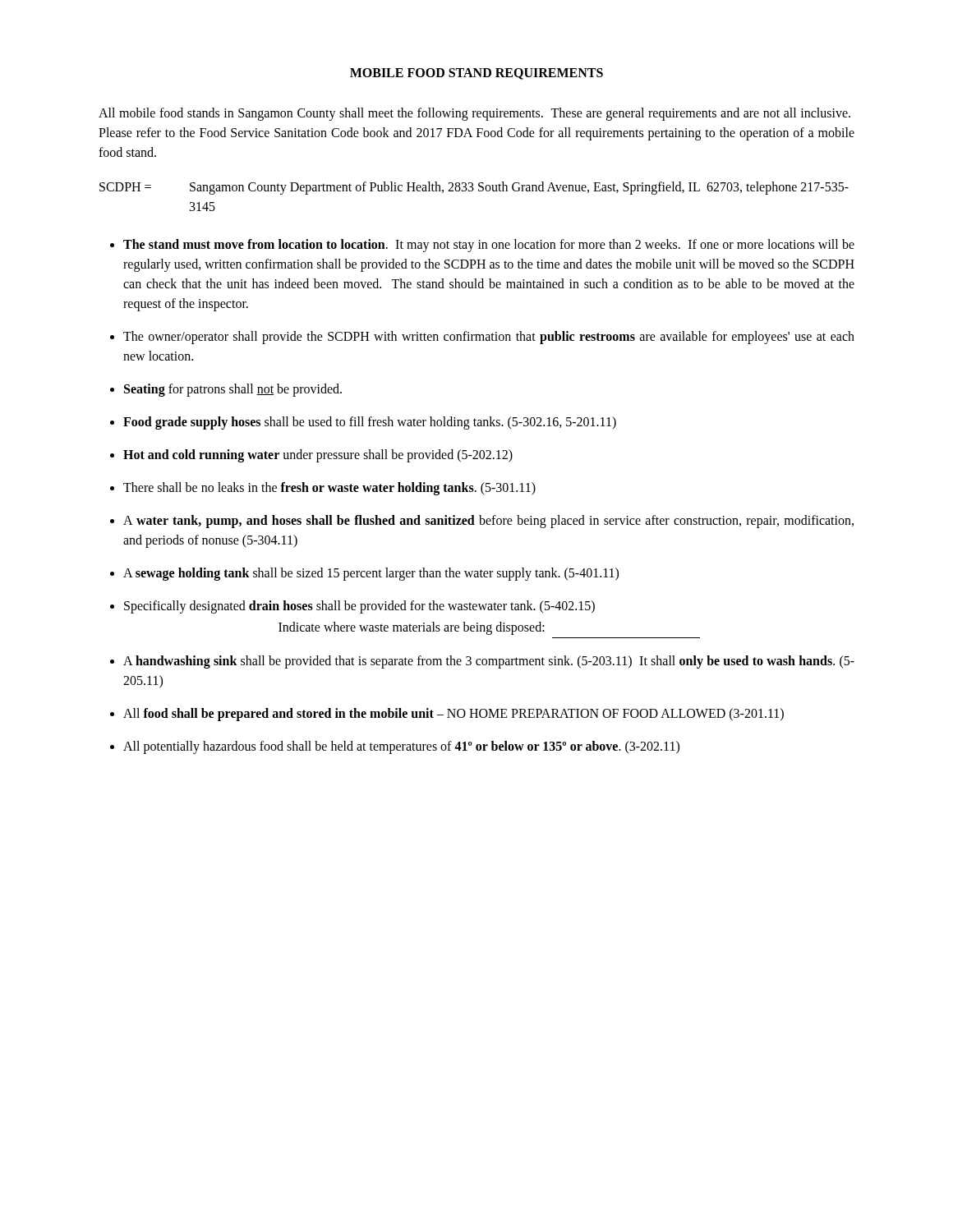The width and height of the screenshot is (953, 1232).
Task: Click on the text block starting "Food grade supply hoses shall be used to"
Action: tap(370, 422)
